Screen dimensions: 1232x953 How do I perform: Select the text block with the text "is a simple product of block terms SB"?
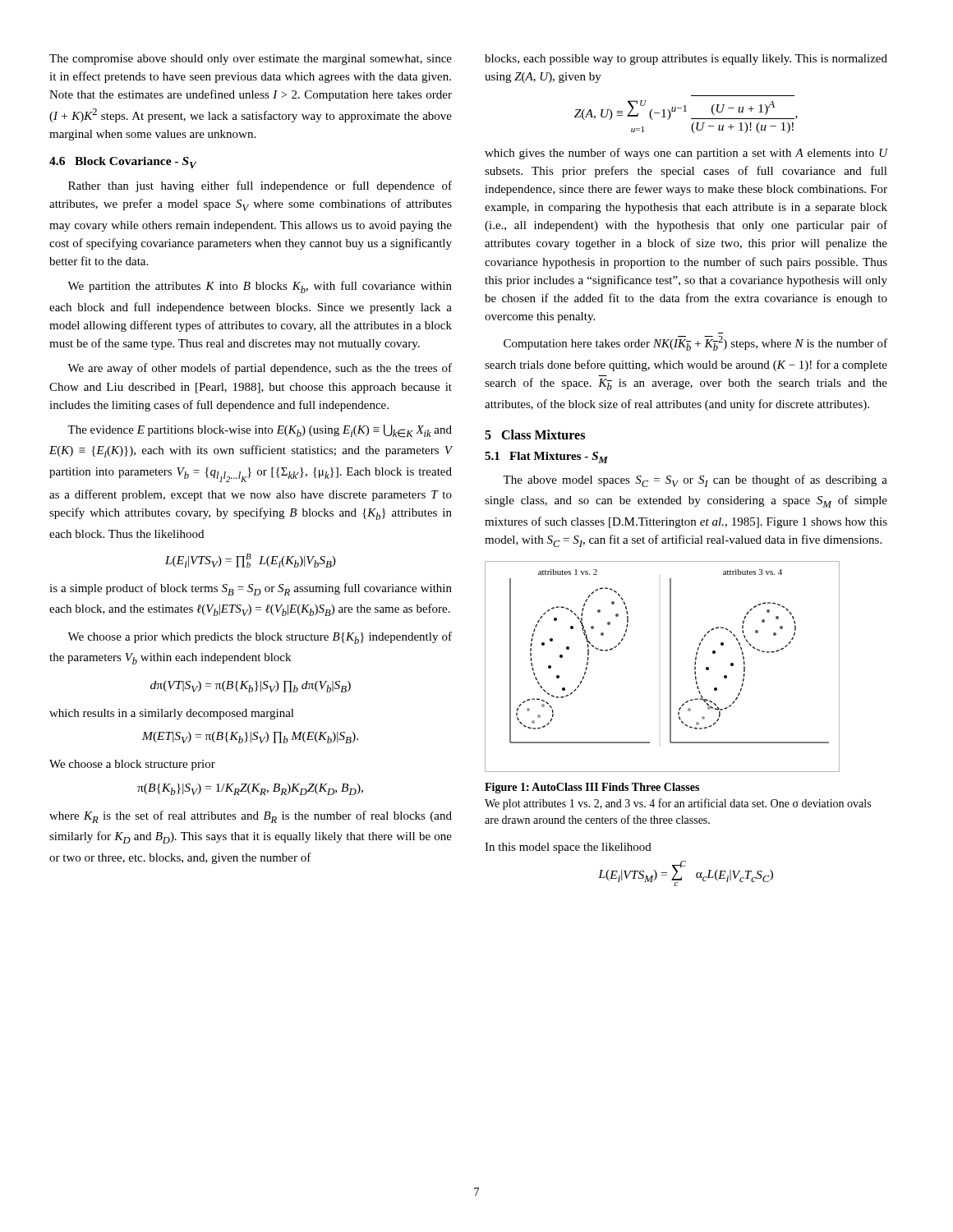pos(251,624)
